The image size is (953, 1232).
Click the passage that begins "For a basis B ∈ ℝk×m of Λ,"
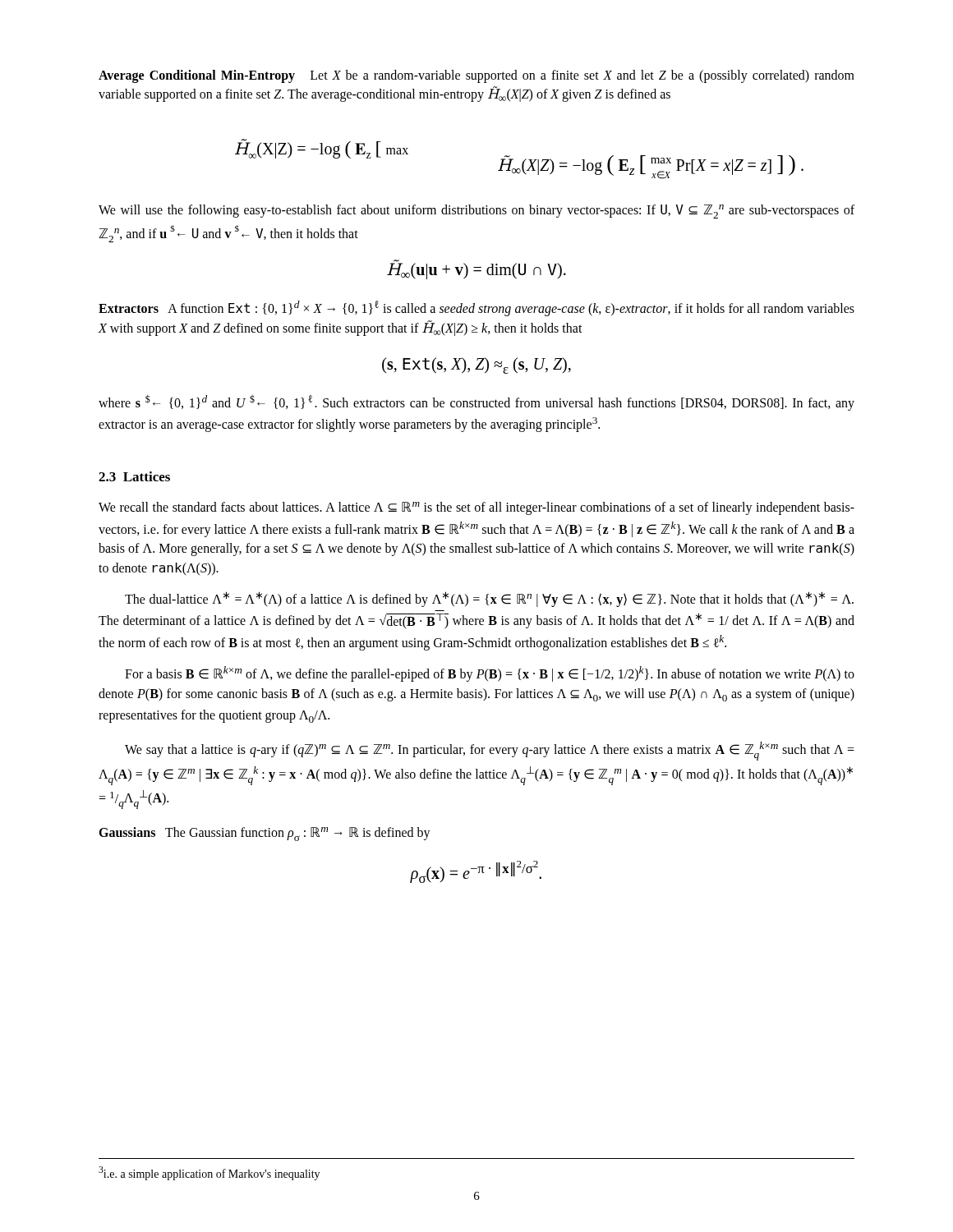point(476,695)
